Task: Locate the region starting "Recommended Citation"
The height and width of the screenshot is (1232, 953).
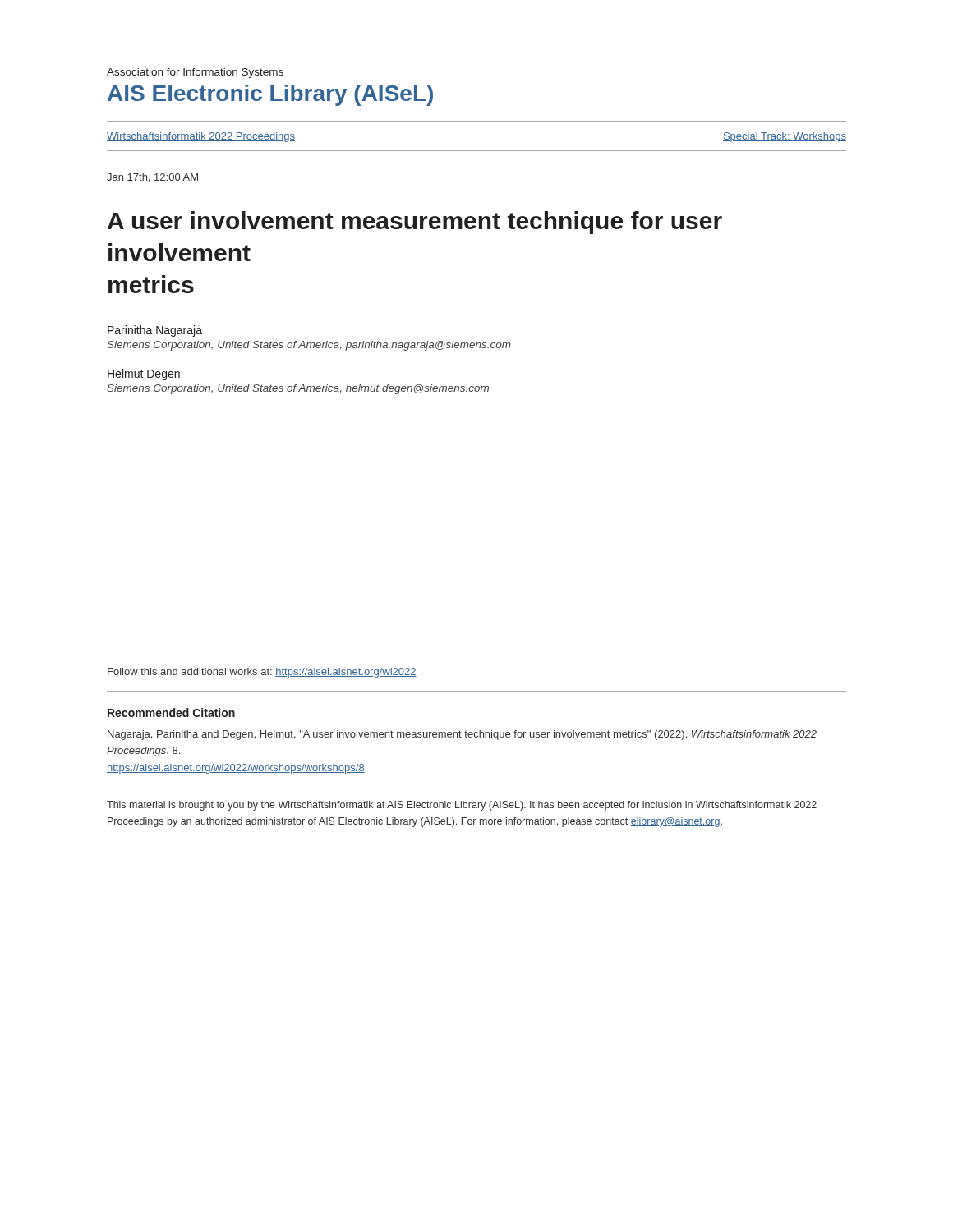Action: point(171,713)
